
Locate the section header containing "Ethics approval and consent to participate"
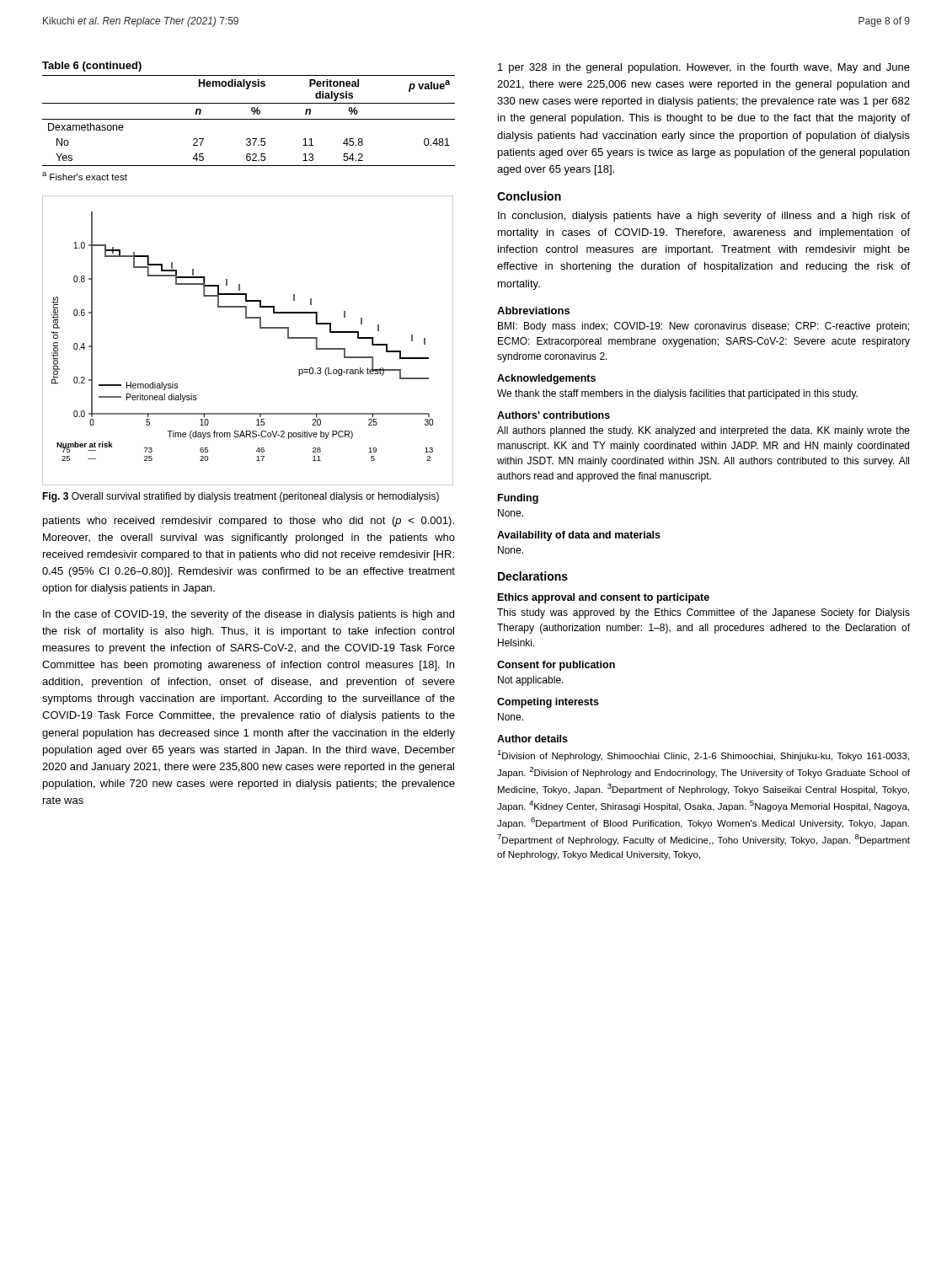coord(603,597)
